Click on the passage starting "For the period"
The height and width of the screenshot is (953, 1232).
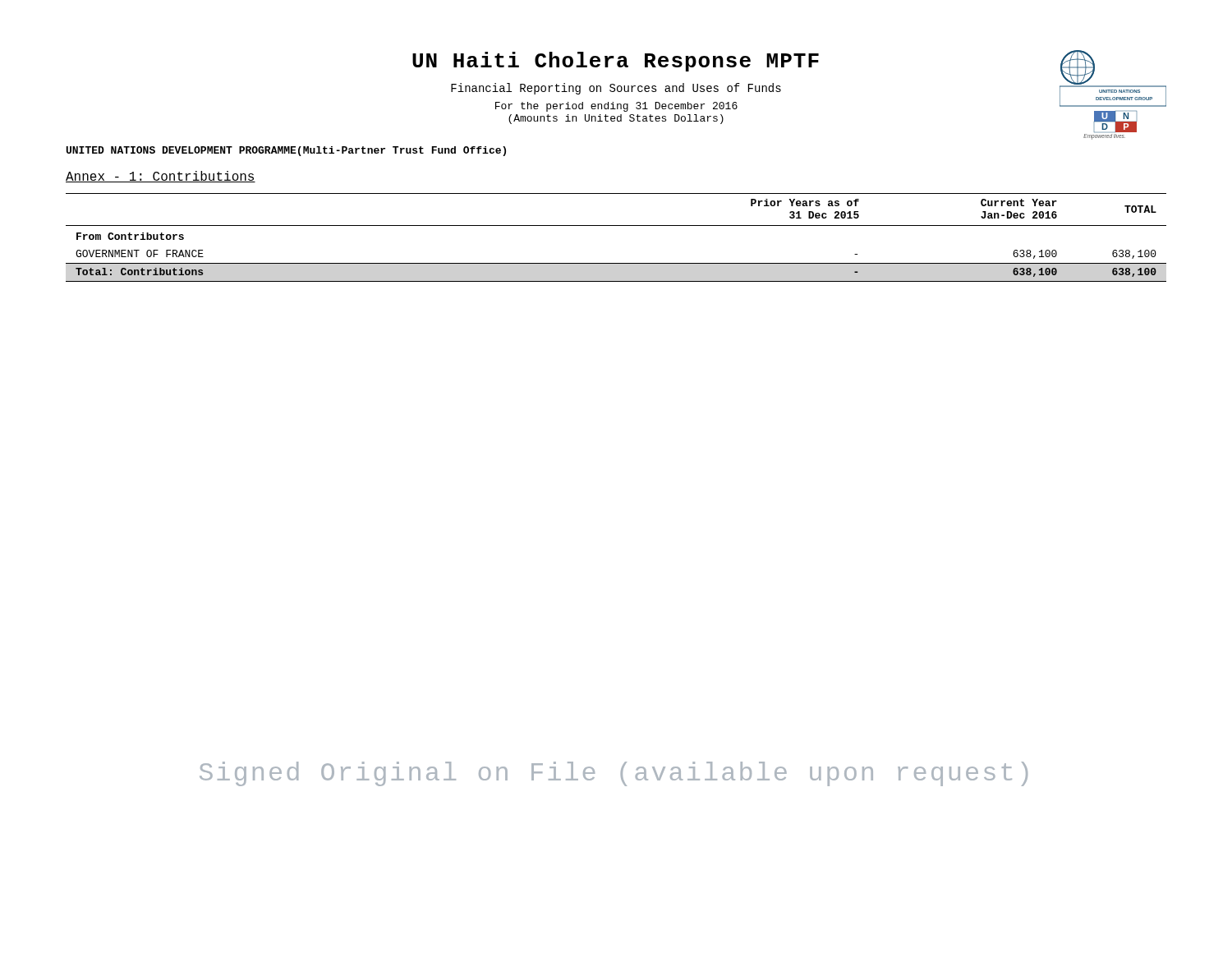[x=616, y=113]
